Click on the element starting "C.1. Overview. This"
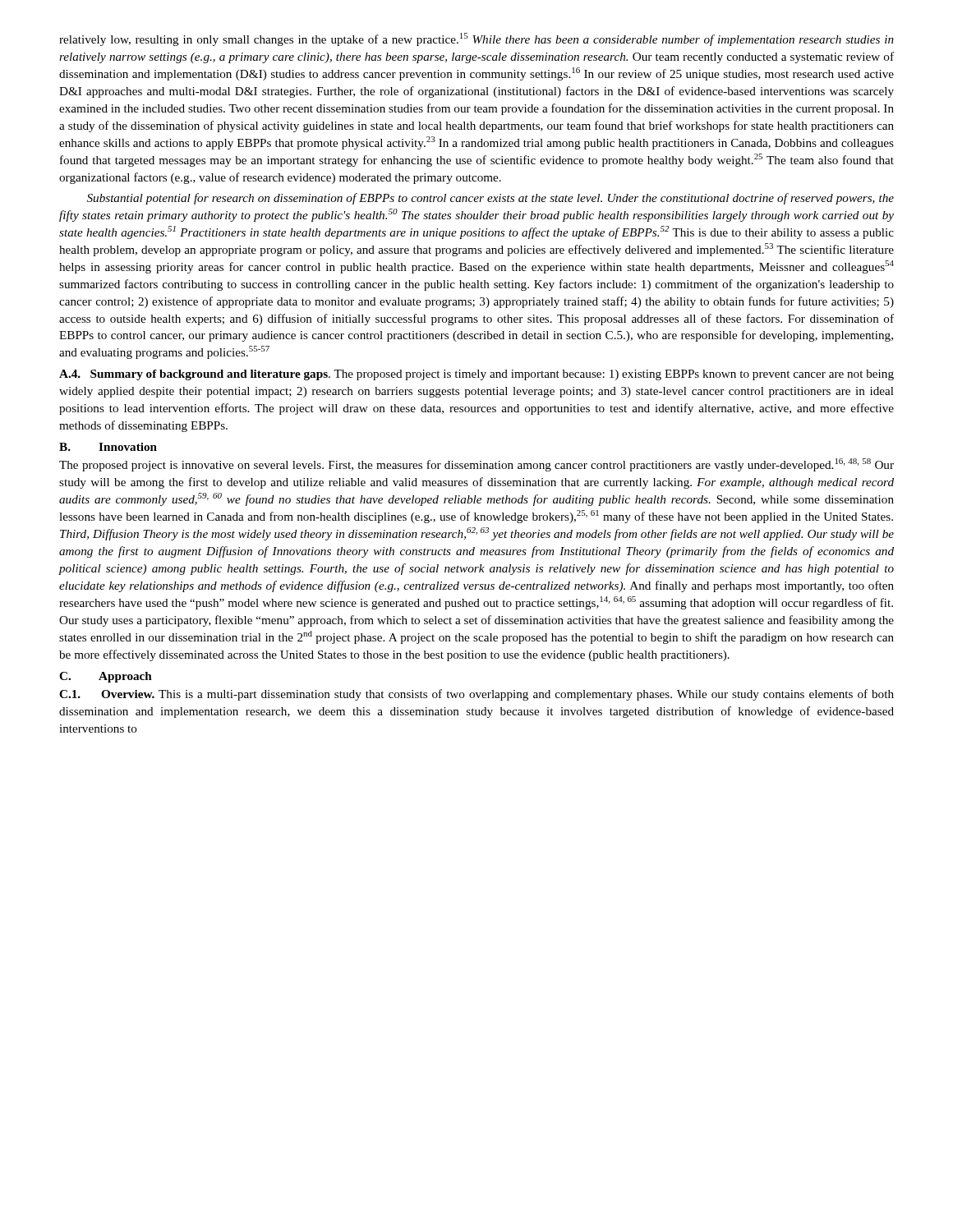 coord(476,712)
